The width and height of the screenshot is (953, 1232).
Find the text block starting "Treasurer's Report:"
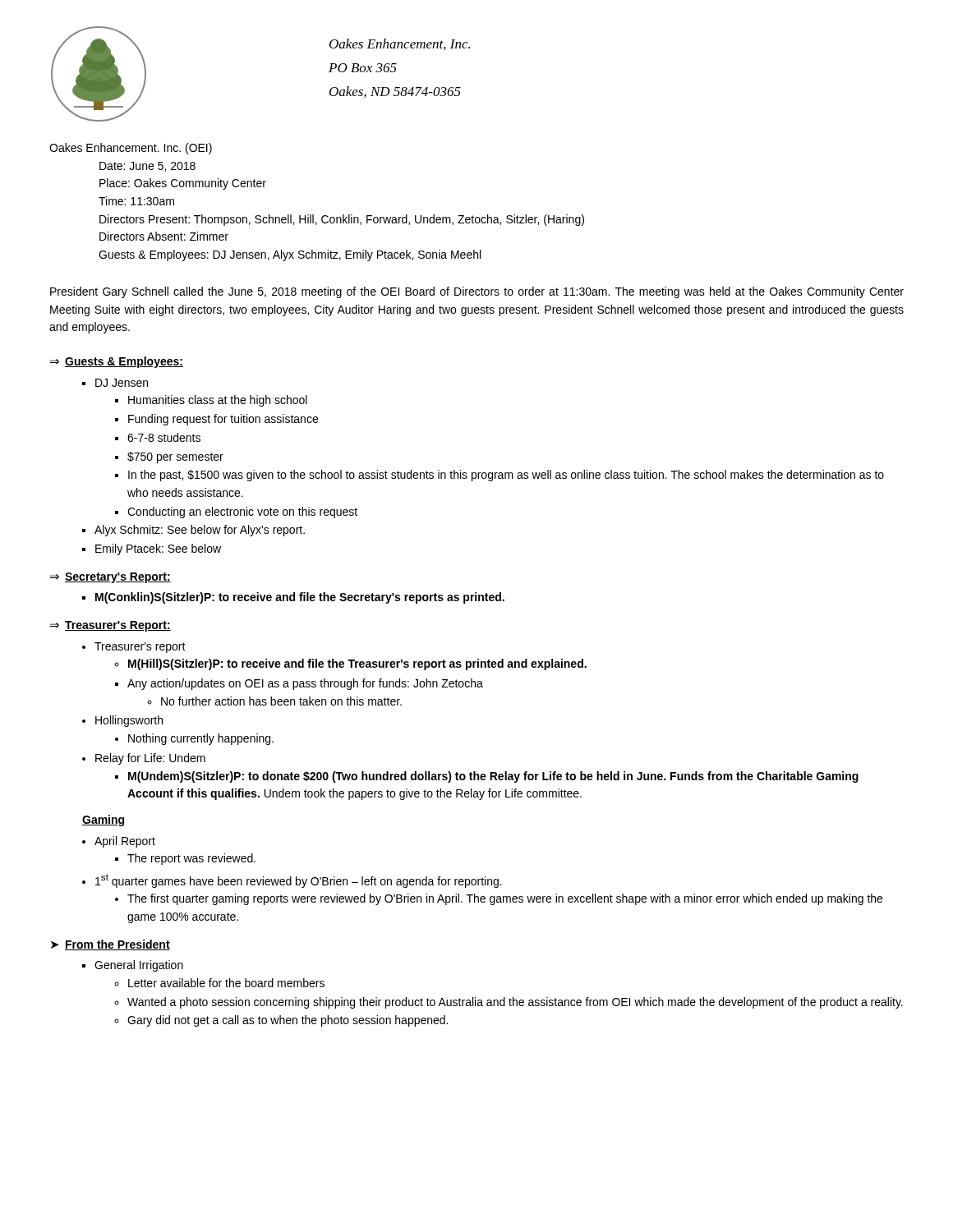pyautogui.click(x=118, y=625)
